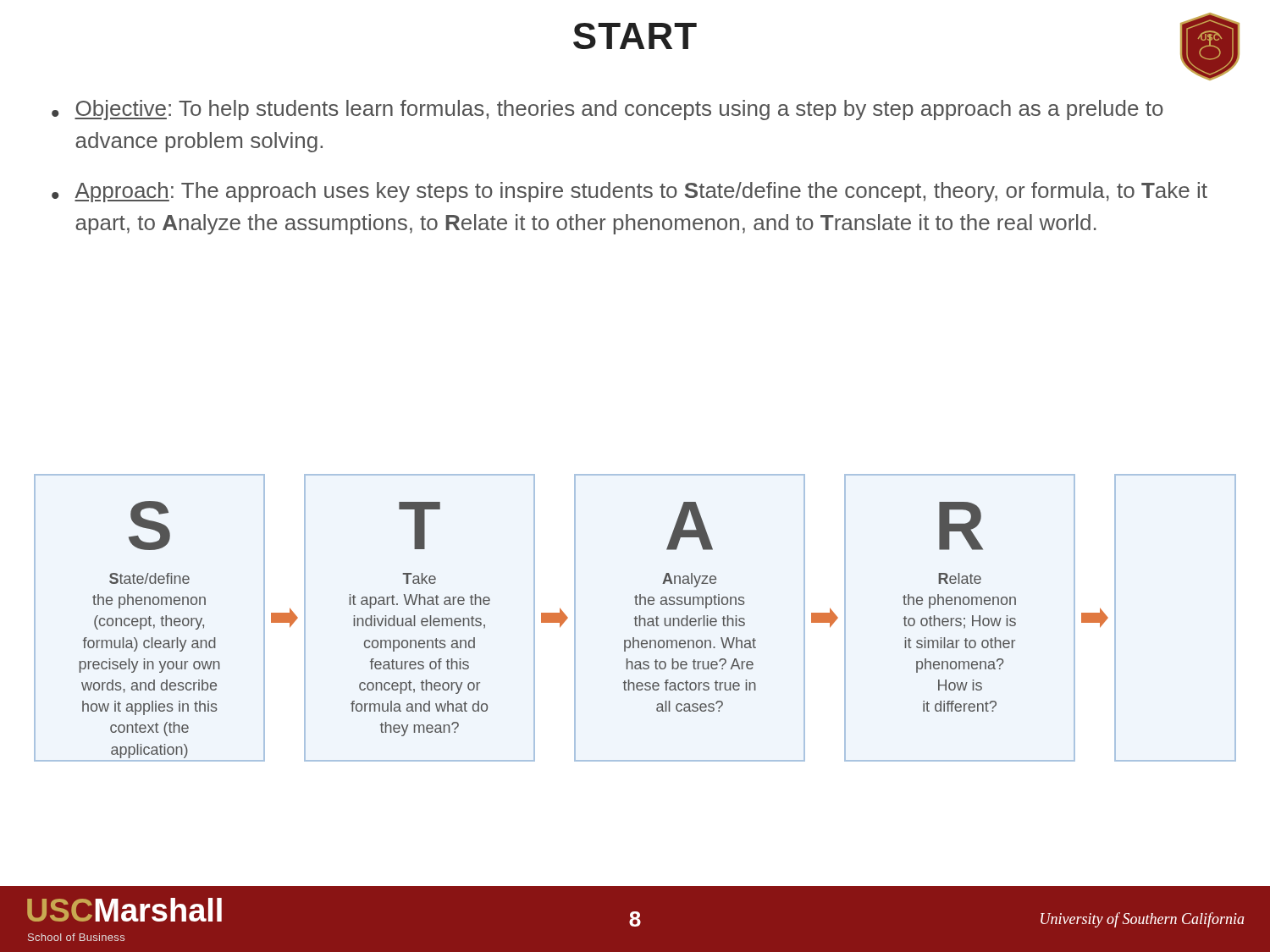The width and height of the screenshot is (1270, 952).
Task: Select the flowchart
Action: pyautogui.click(x=635, y=635)
